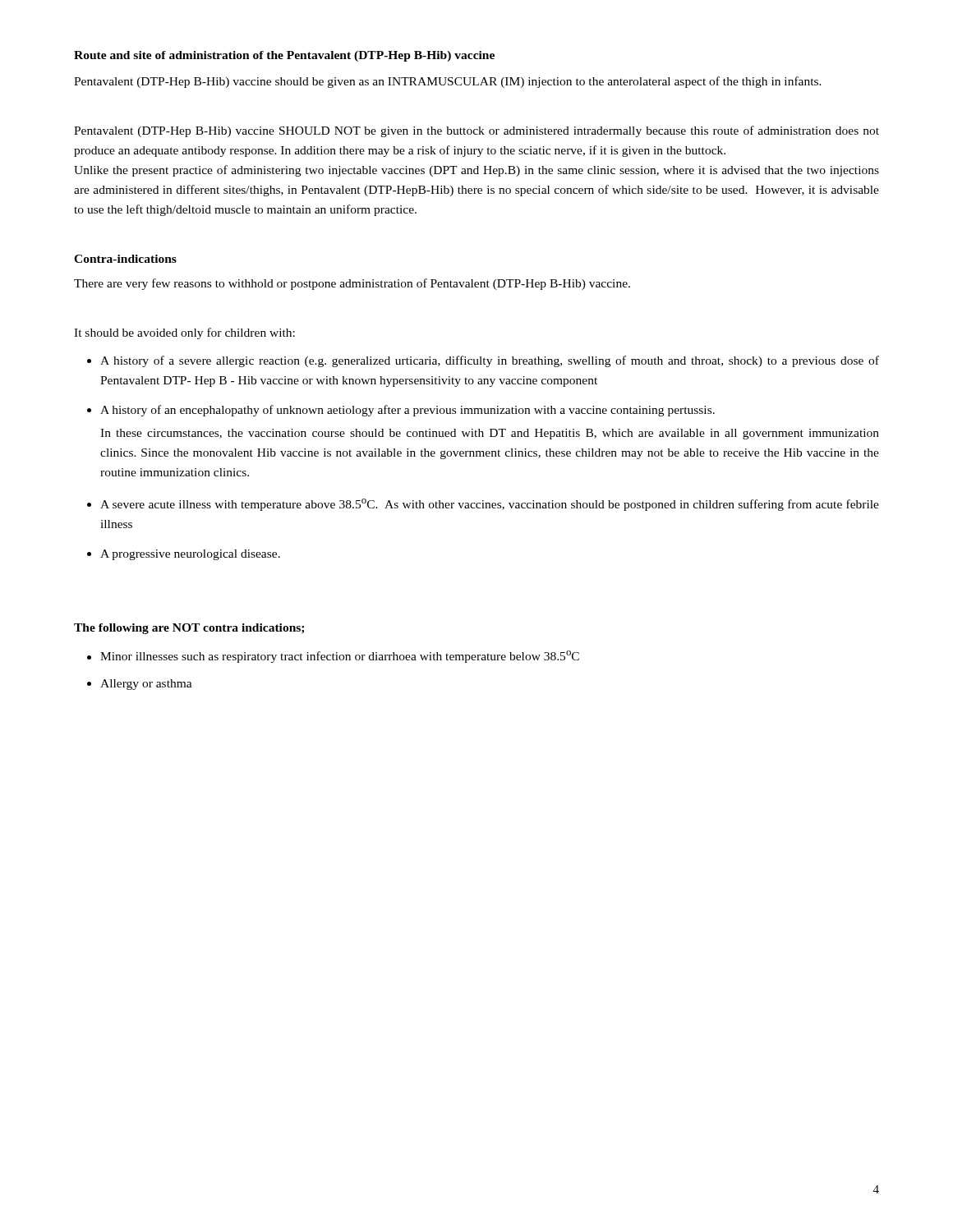Point to the block beginning "It should be avoided"
Viewport: 953px width, 1232px height.
[185, 332]
